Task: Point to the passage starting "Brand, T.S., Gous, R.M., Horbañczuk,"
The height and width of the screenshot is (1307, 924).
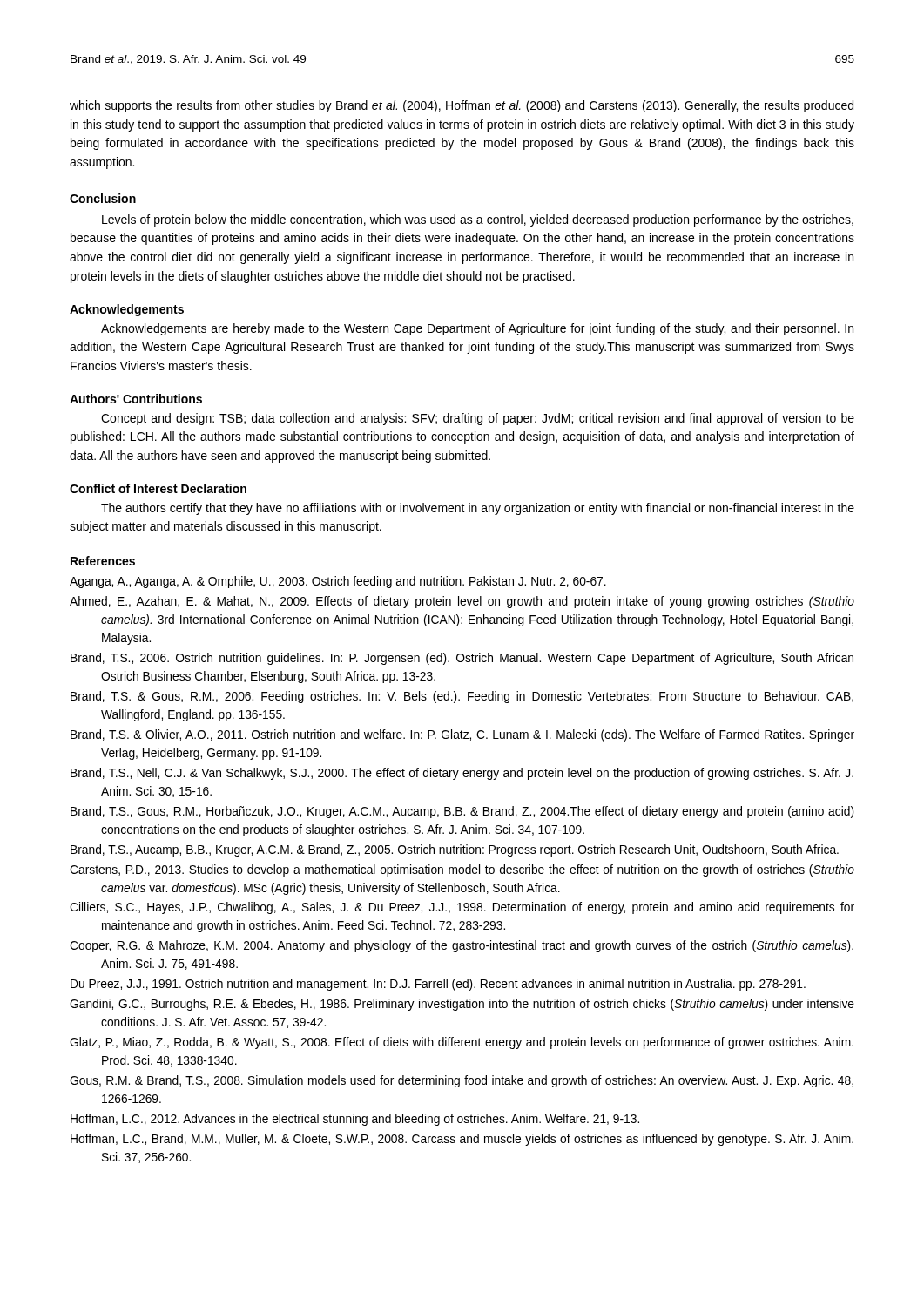Action: pos(462,820)
